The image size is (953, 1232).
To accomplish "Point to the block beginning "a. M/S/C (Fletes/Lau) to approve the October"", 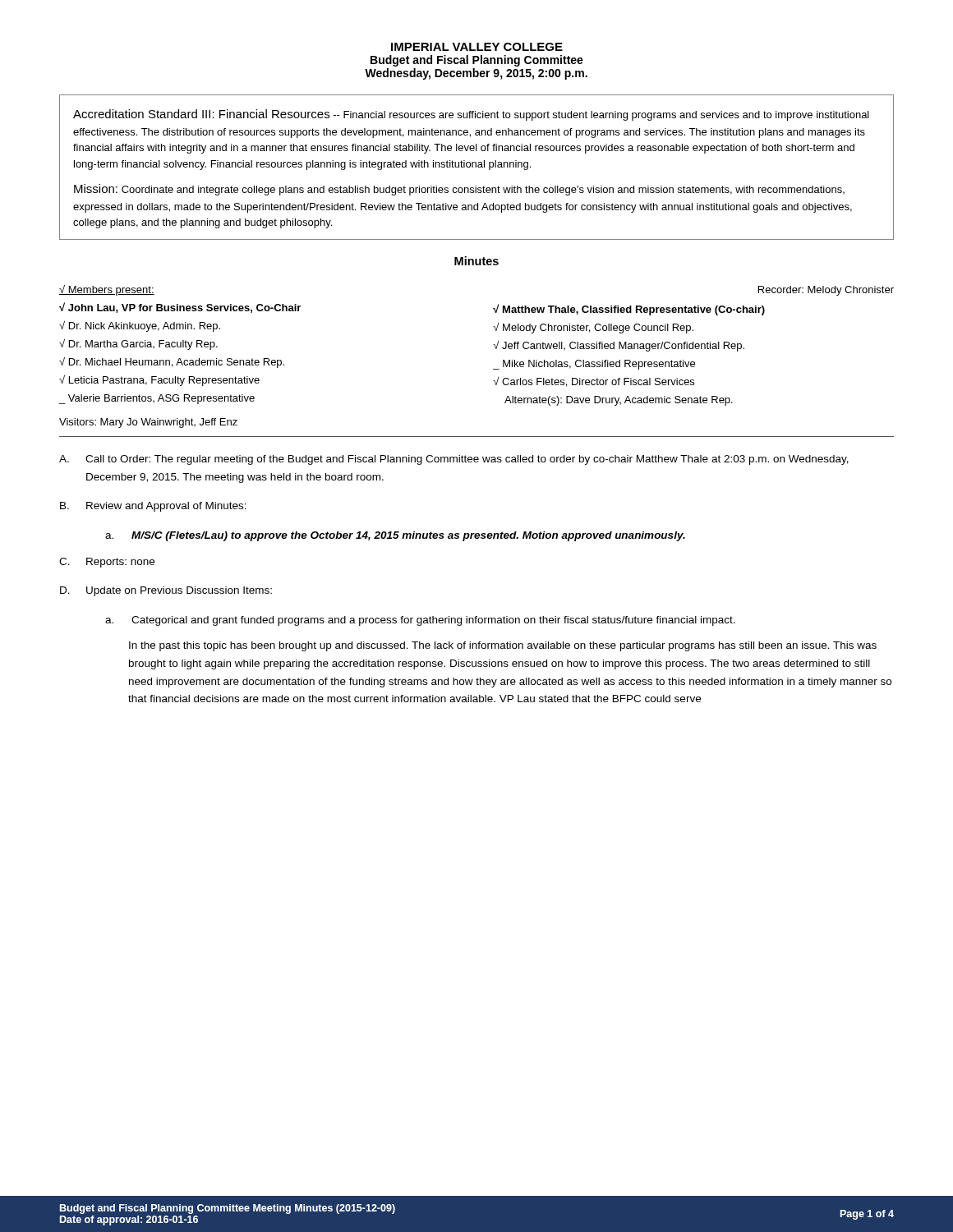I will 395,535.
